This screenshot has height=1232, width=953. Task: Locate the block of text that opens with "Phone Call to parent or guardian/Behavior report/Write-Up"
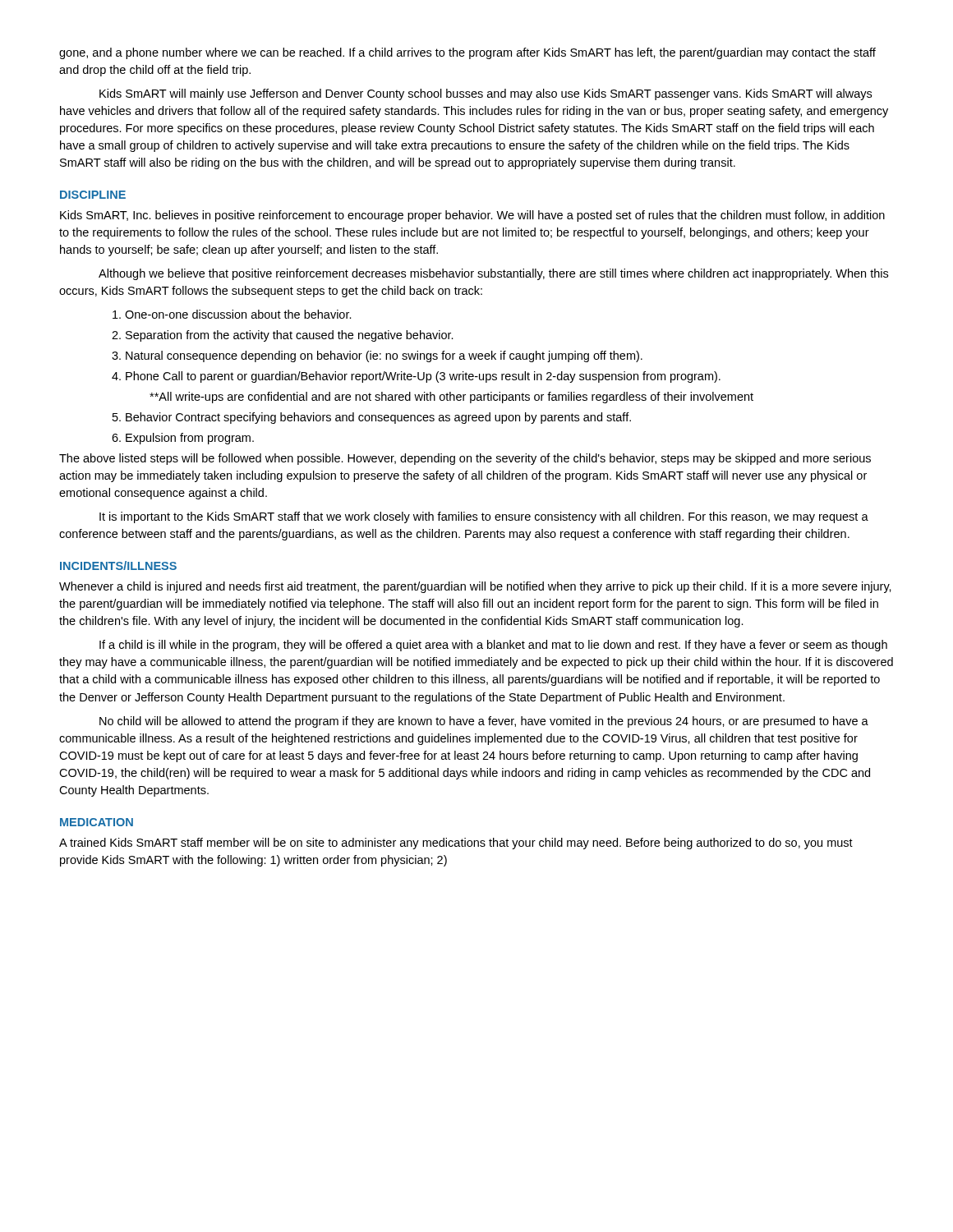click(x=476, y=377)
